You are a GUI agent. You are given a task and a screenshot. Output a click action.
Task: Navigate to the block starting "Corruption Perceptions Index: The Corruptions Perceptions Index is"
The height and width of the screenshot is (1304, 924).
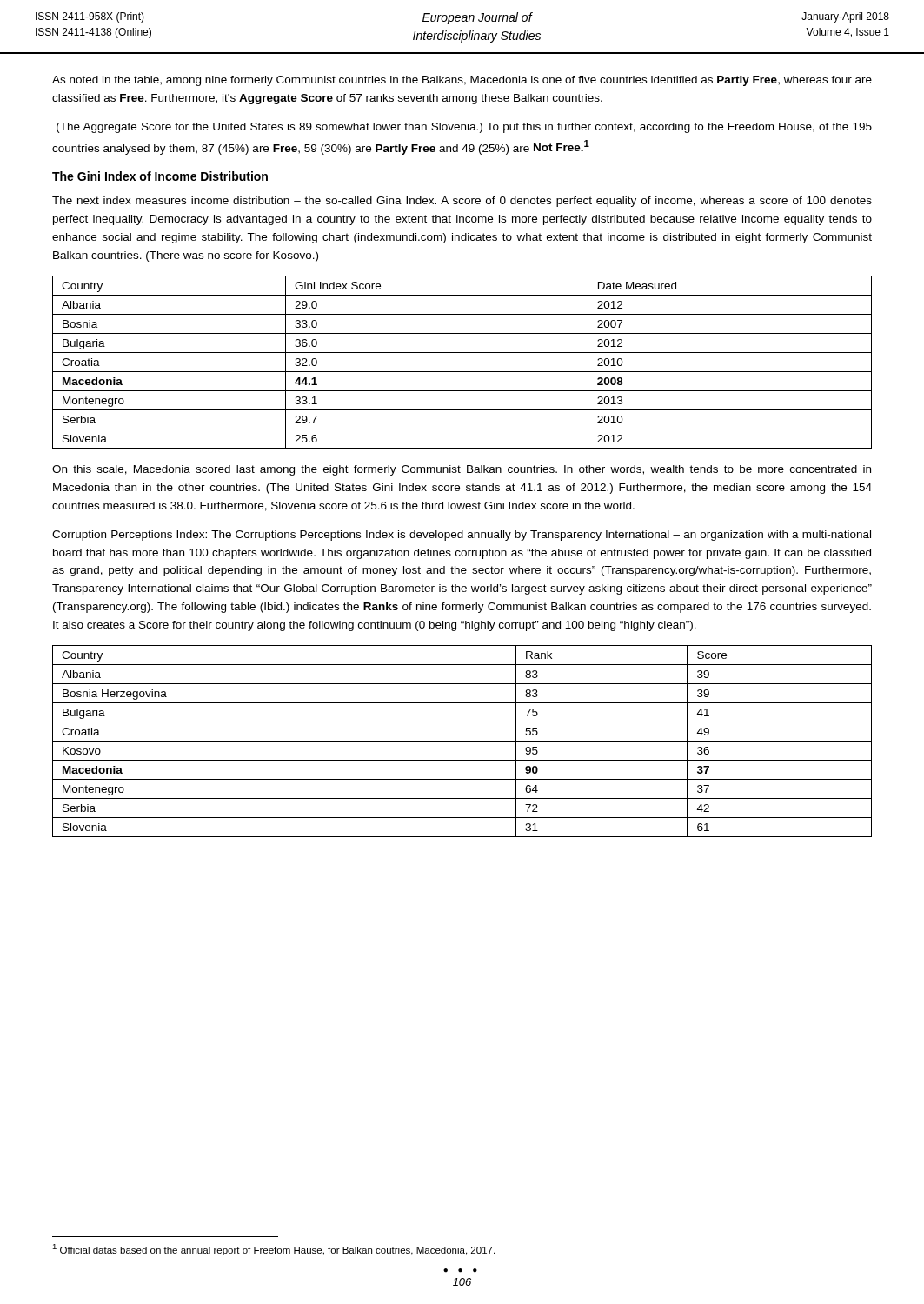click(462, 579)
